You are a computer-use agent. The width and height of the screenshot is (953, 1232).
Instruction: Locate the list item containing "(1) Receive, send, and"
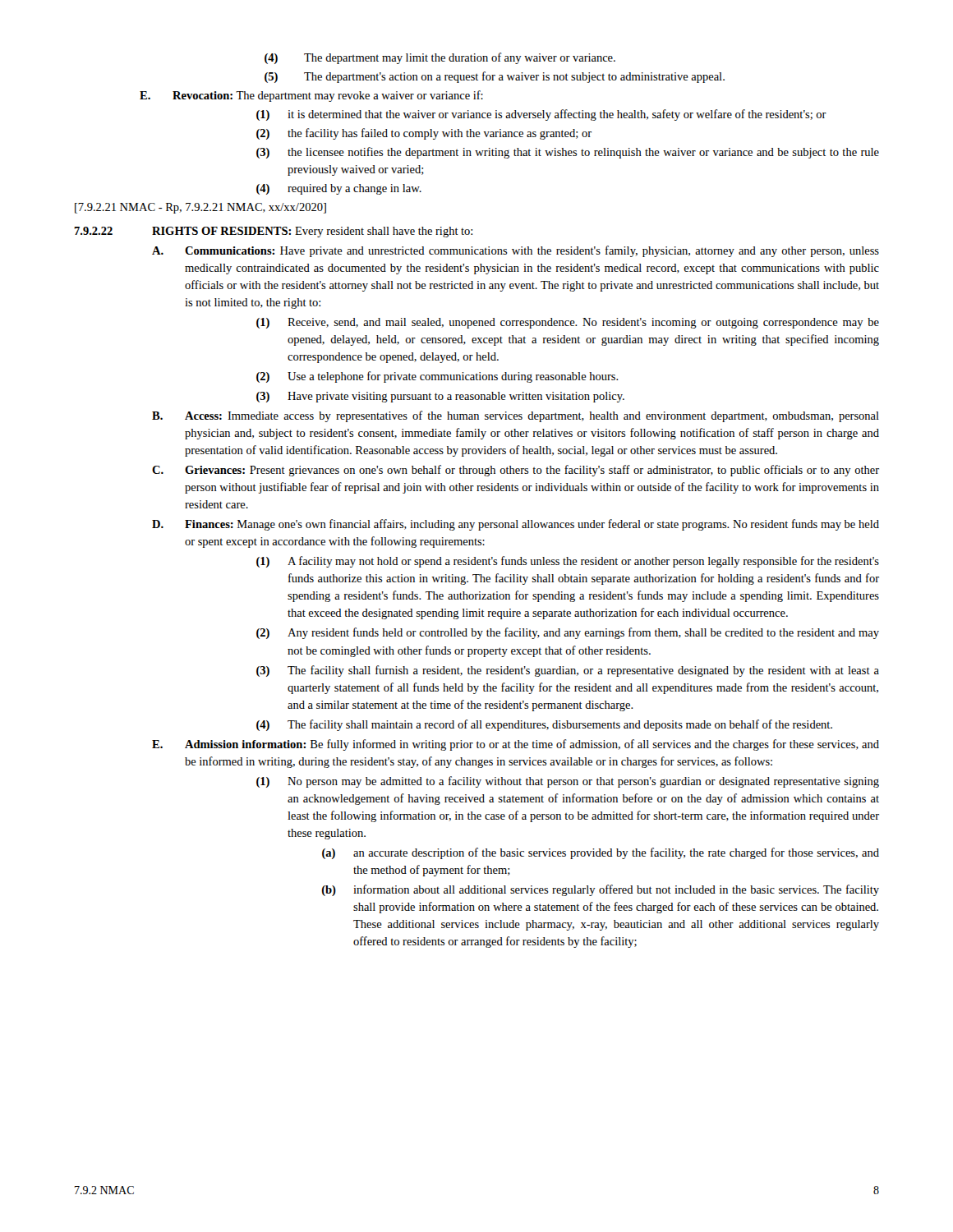click(x=476, y=340)
